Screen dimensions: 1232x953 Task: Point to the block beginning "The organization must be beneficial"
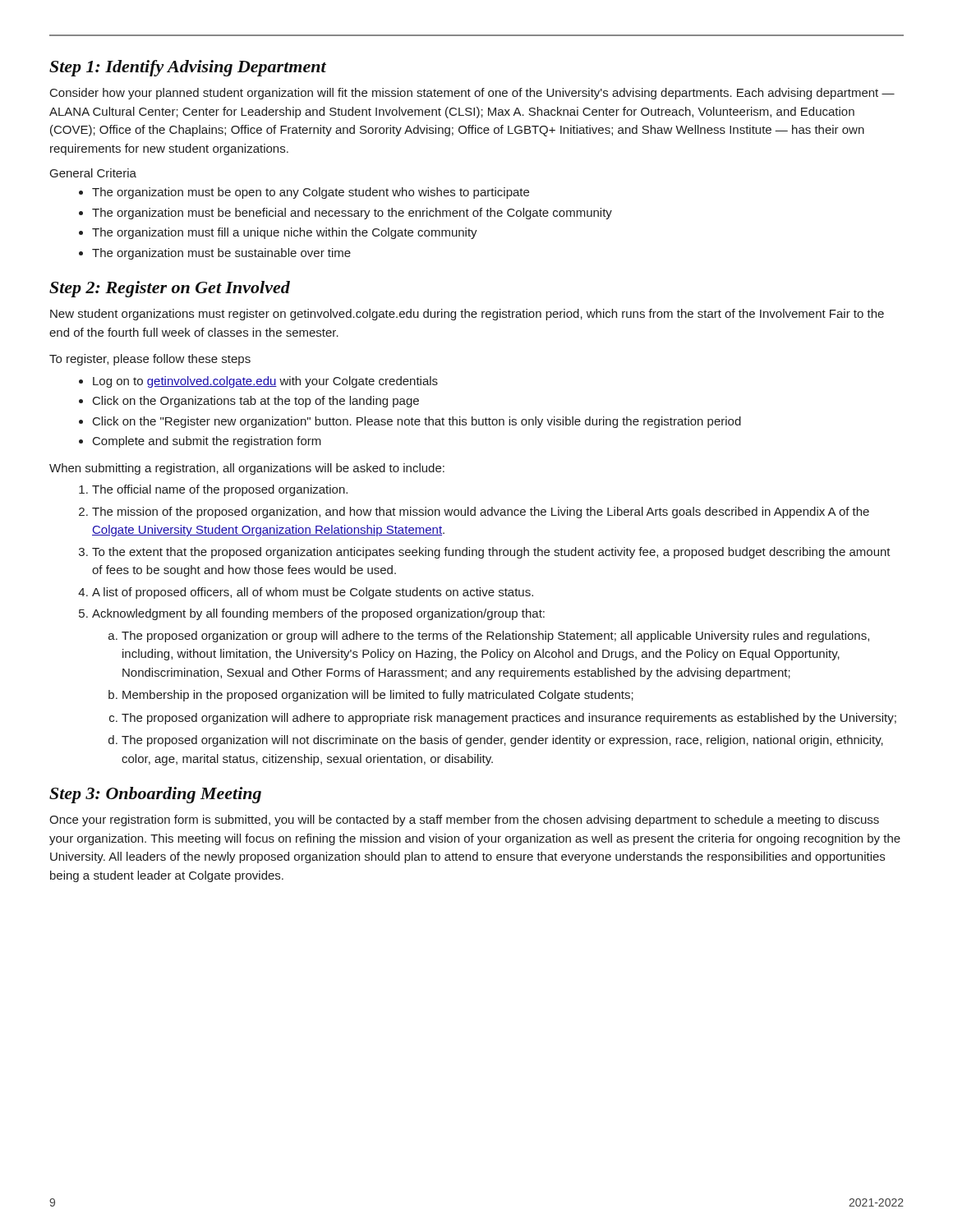tap(476, 213)
